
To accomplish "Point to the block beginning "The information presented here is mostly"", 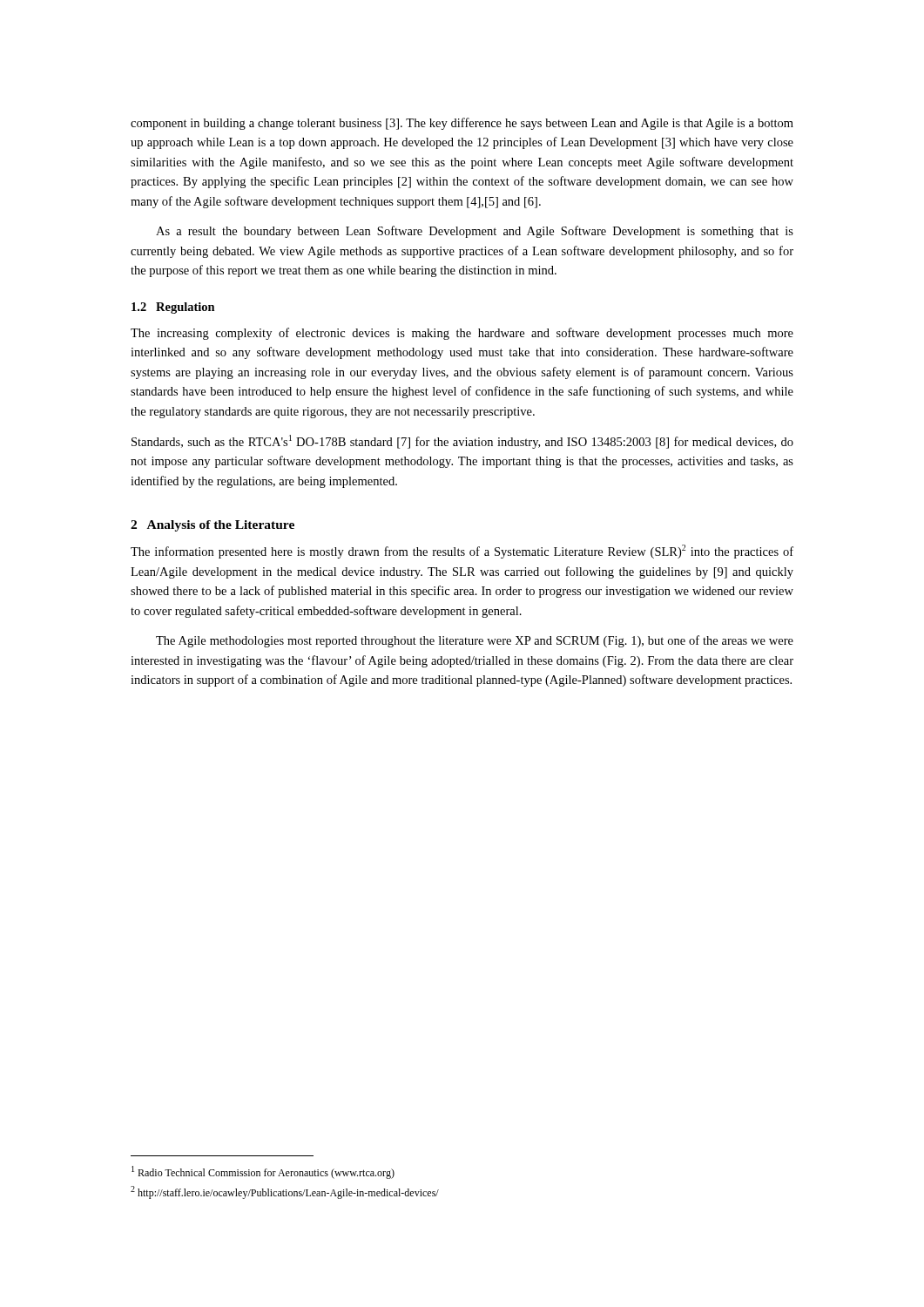I will tap(462, 580).
